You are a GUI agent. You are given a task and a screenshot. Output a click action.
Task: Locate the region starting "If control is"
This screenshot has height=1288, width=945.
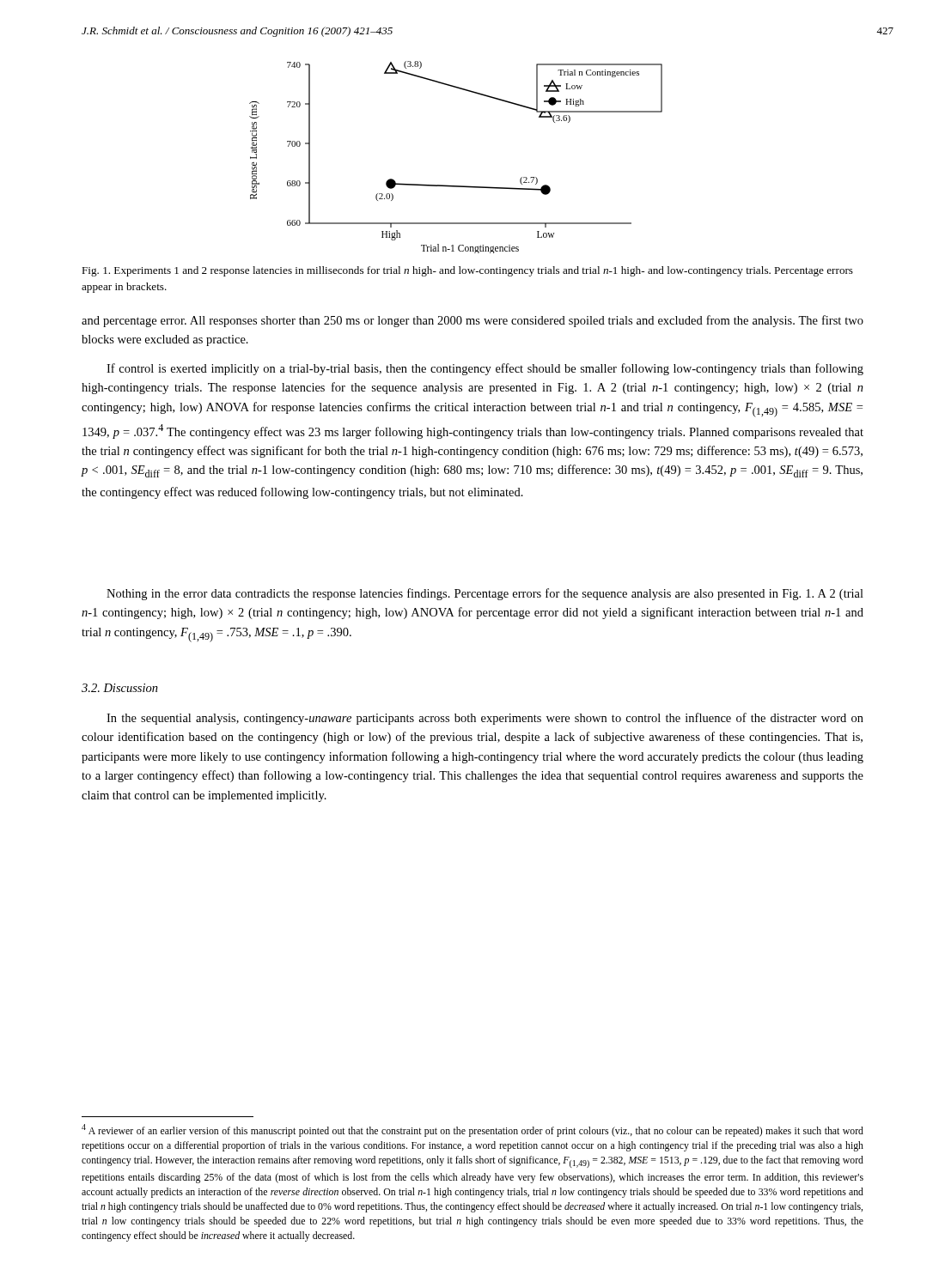point(472,430)
